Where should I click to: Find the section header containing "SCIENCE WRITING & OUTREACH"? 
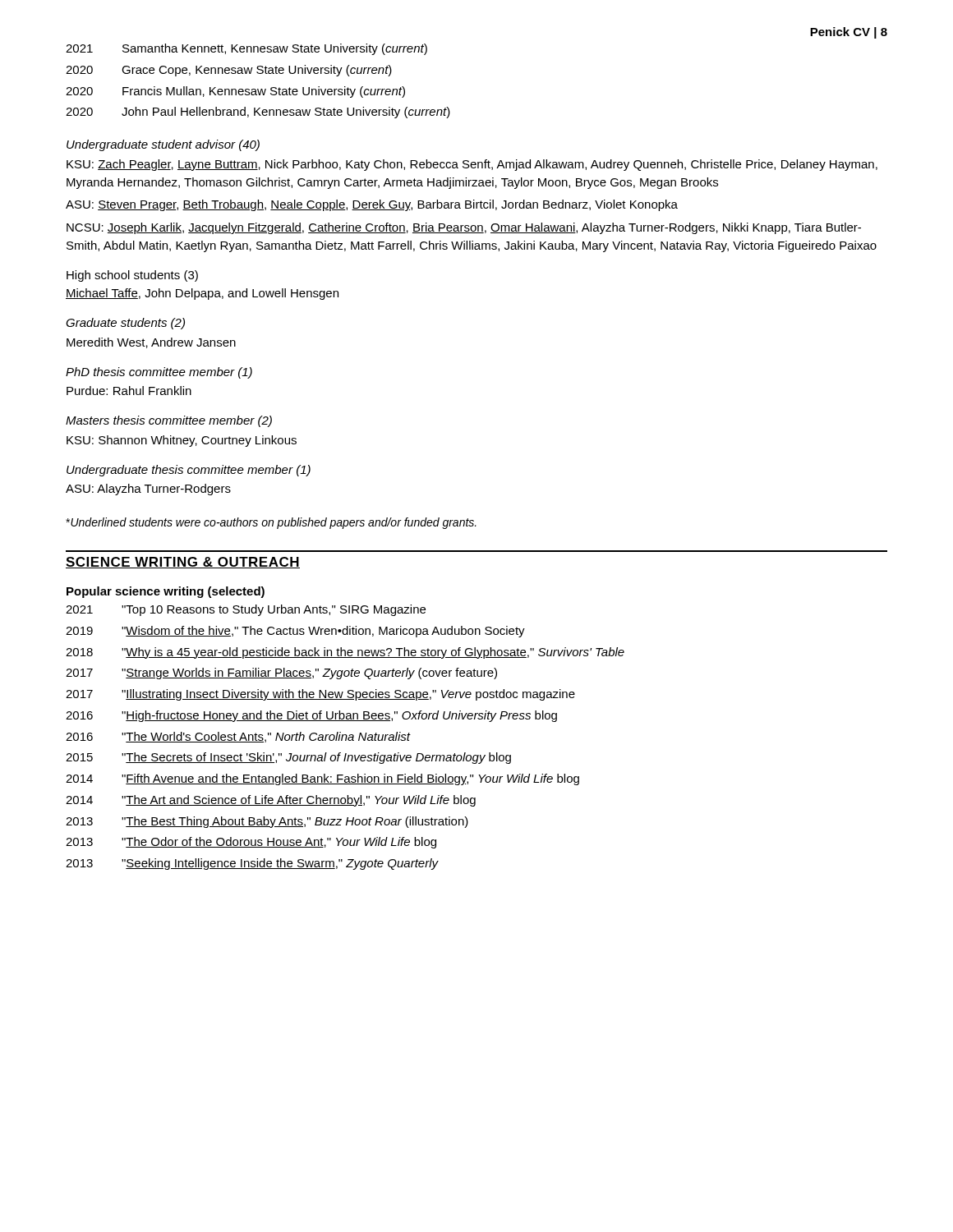click(x=183, y=562)
